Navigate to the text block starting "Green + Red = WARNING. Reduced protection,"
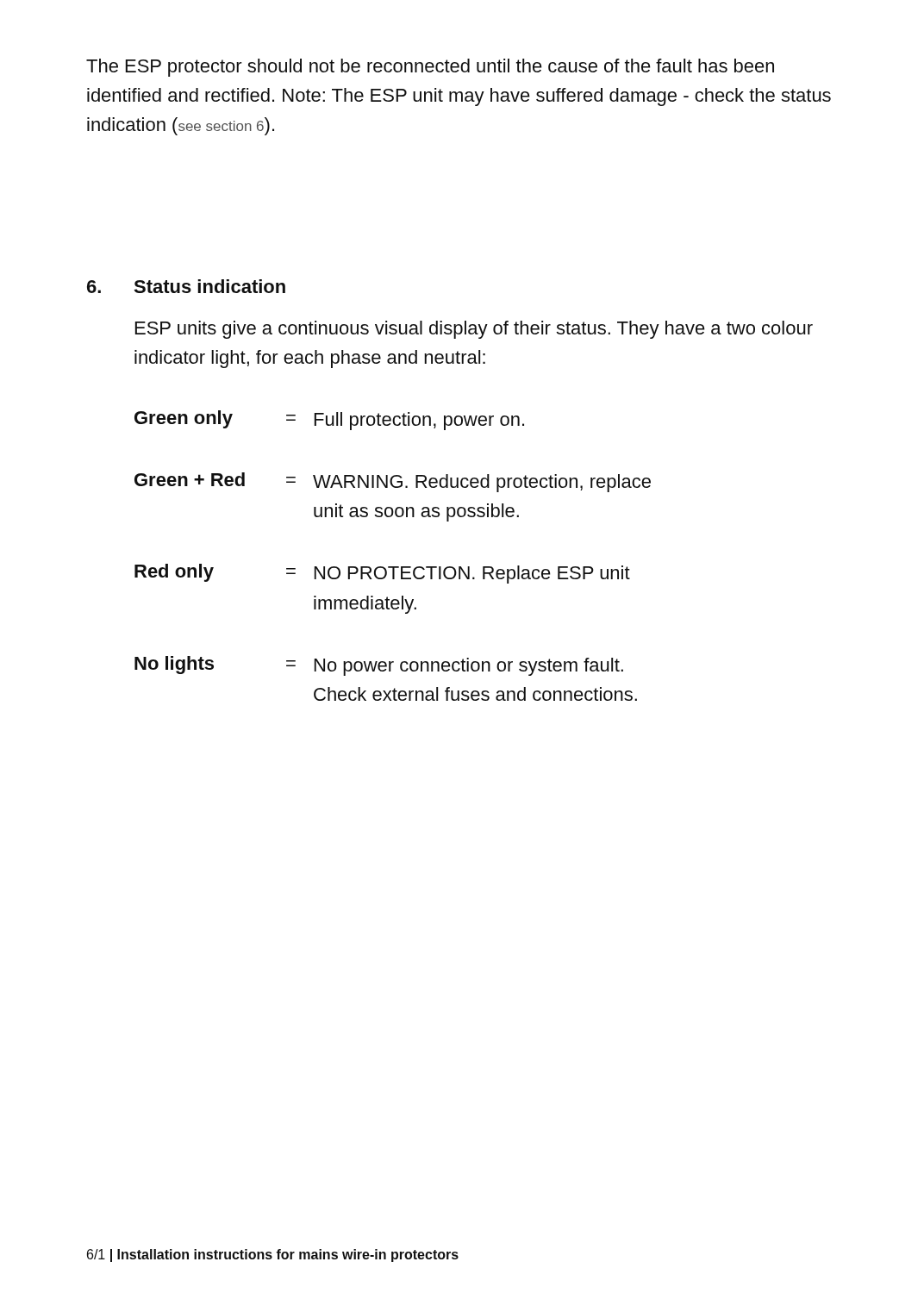The image size is (924, 1293). tap(494, 497)
